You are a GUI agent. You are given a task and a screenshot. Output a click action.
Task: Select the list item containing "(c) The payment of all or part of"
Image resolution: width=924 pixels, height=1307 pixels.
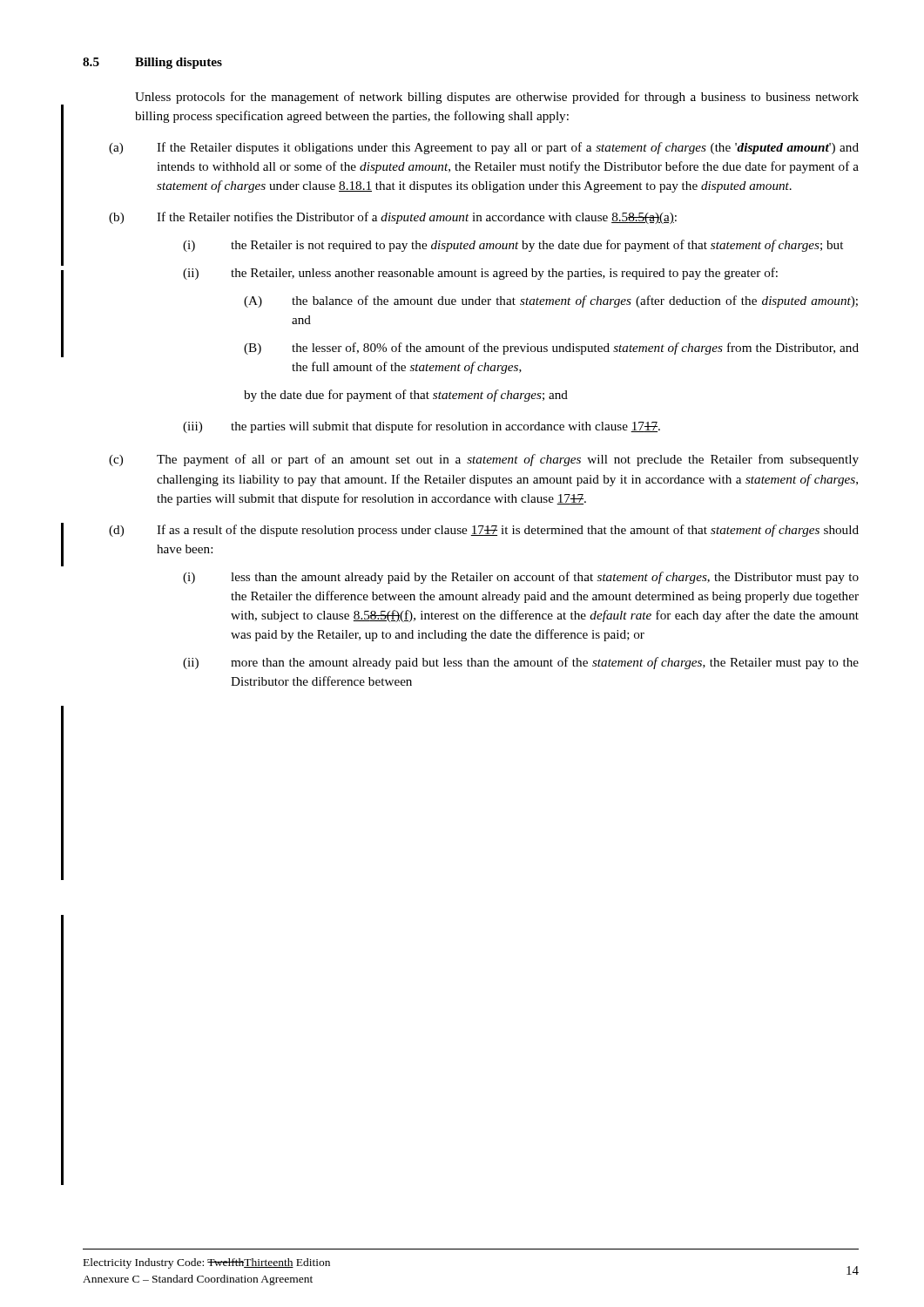point(484,479)
